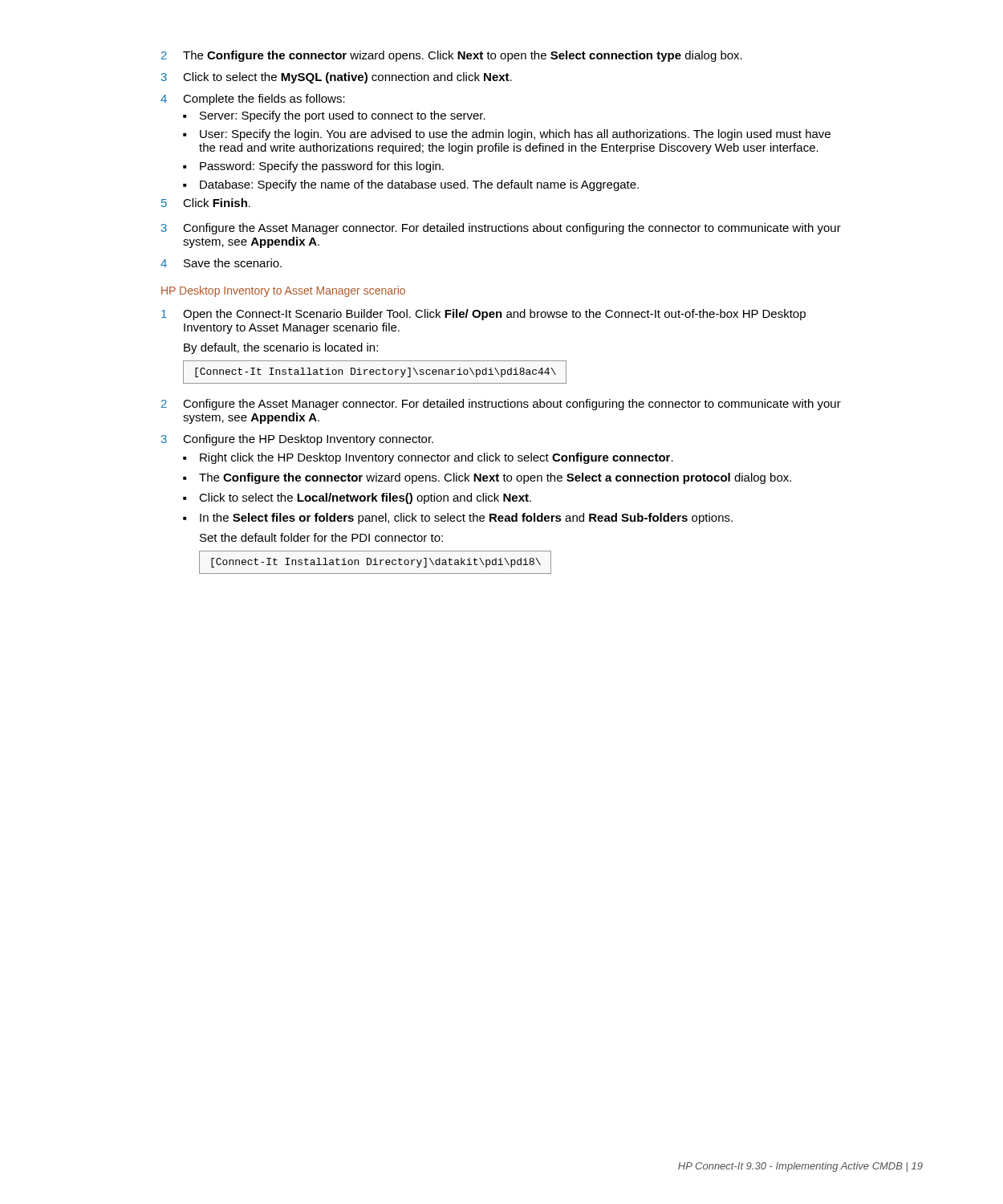Point to the block beginning "■ Right click"
The image size is (1003, 1204).
pyautogui.click(x=428, y=457)
